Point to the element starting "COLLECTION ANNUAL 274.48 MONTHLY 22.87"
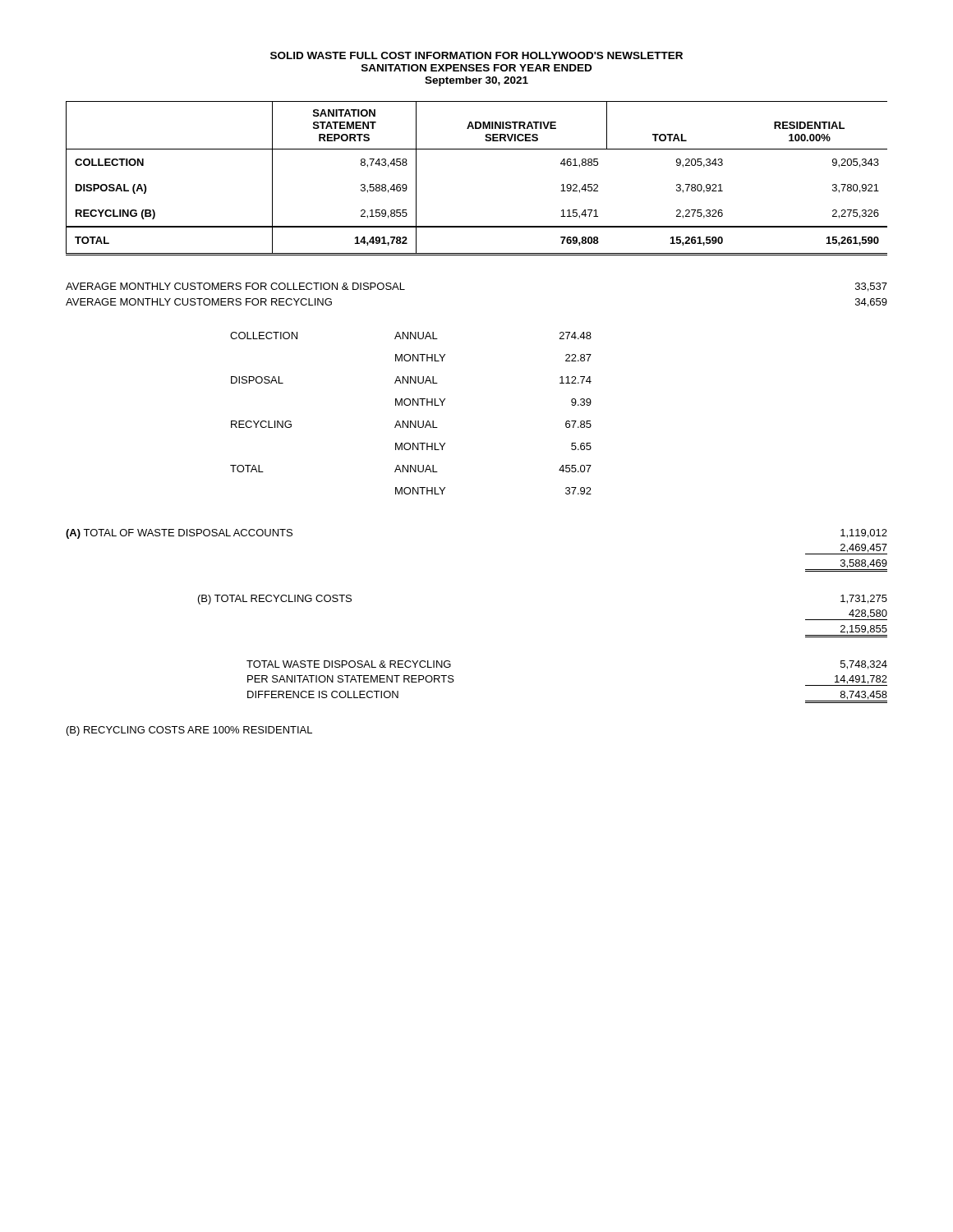Viewport: 953px width, 1232px height. click(411, 413)
